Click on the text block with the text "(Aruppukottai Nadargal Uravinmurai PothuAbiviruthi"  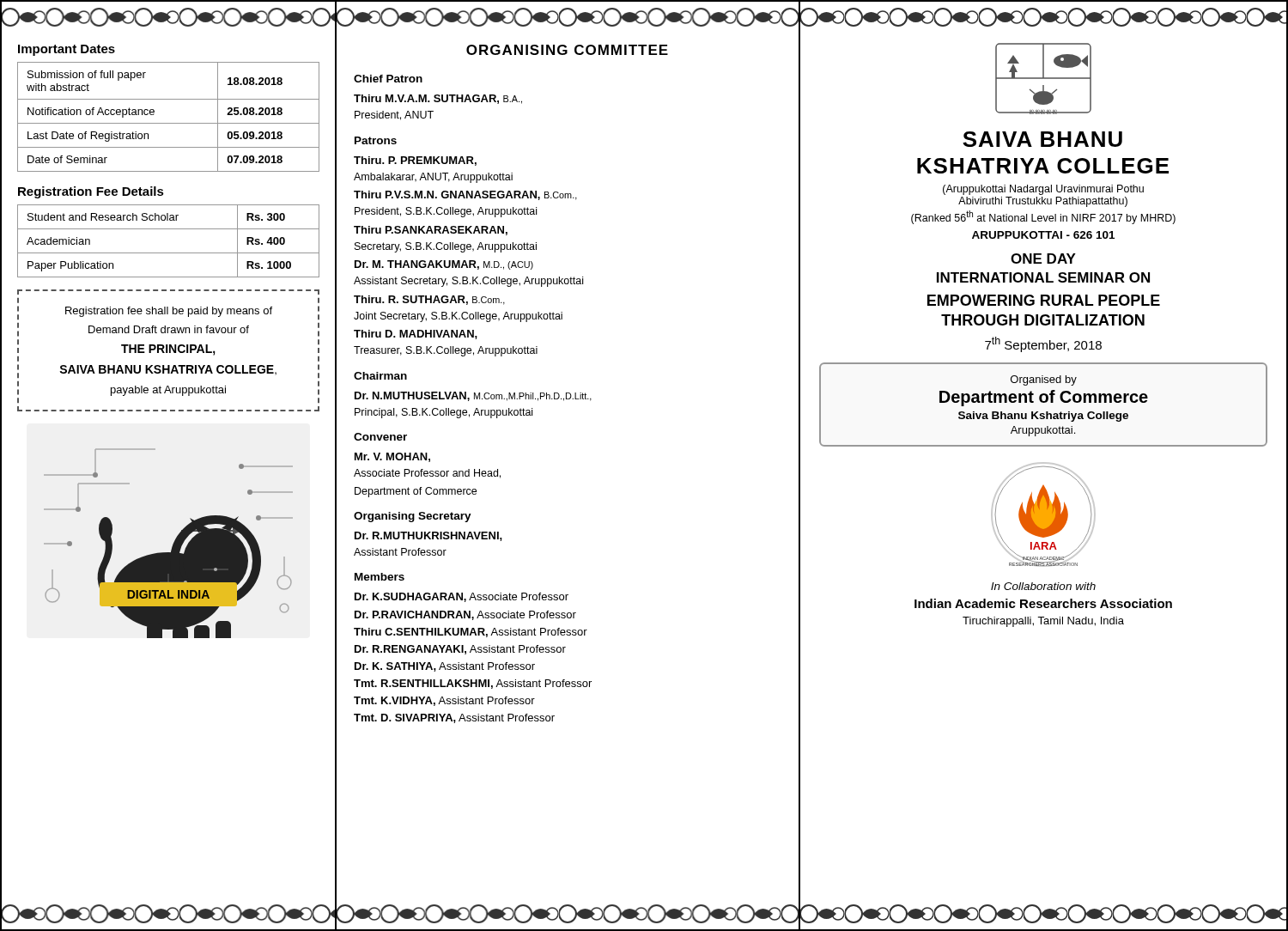[1043, 195]
